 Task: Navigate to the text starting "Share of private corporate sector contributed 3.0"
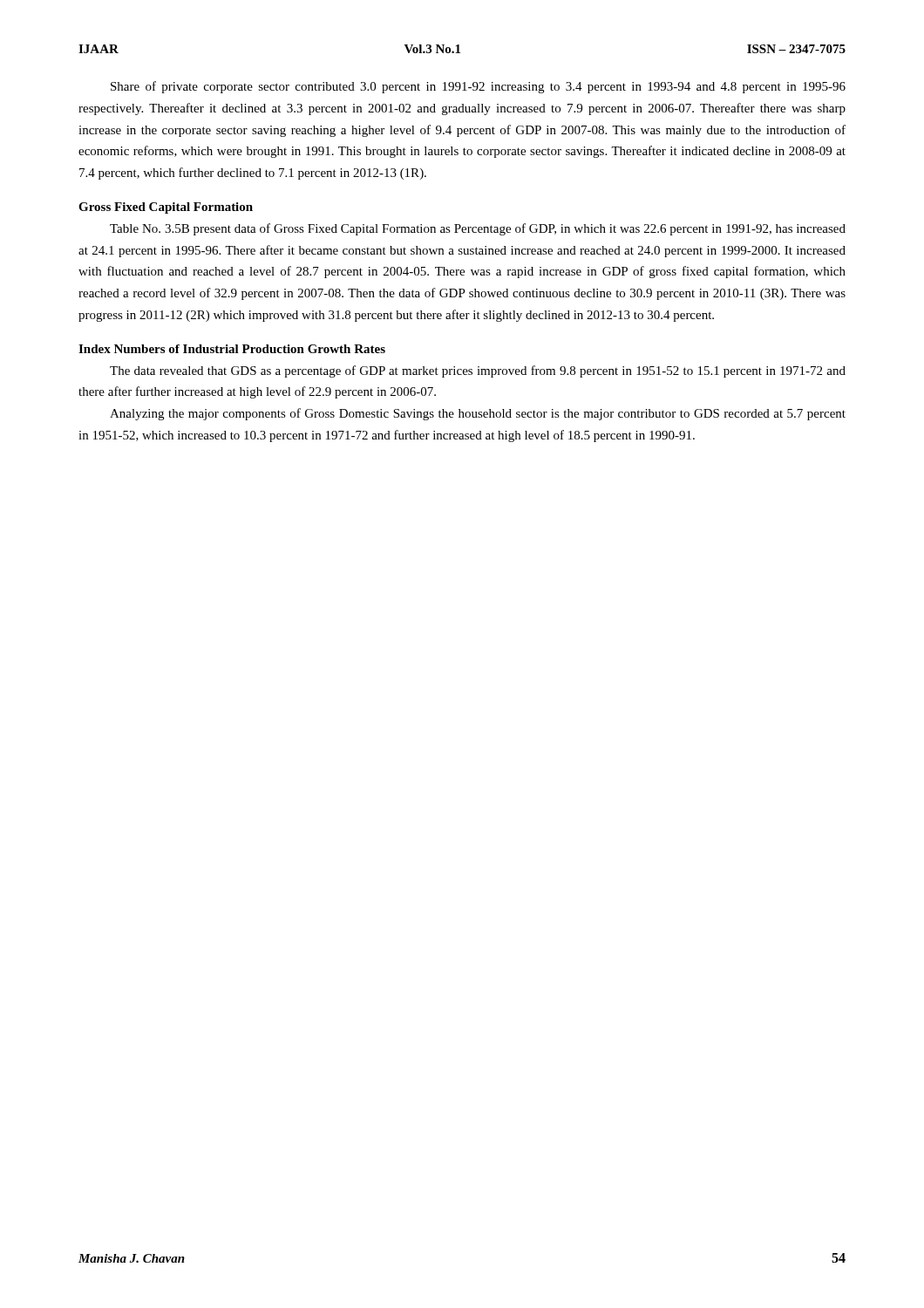[x=462, y=130]
